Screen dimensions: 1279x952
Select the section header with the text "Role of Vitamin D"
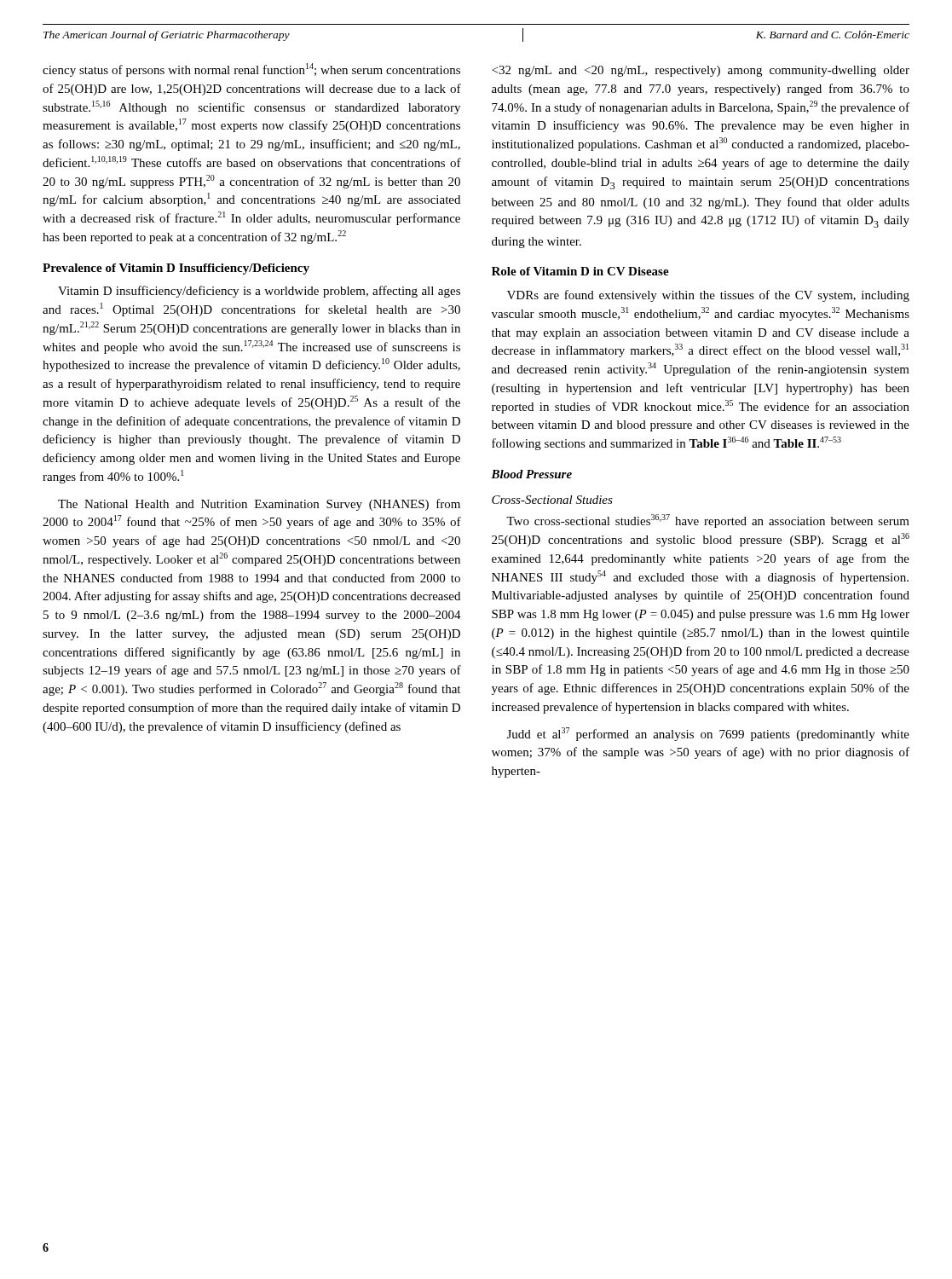pyautogui.click(x=580, y=271)
